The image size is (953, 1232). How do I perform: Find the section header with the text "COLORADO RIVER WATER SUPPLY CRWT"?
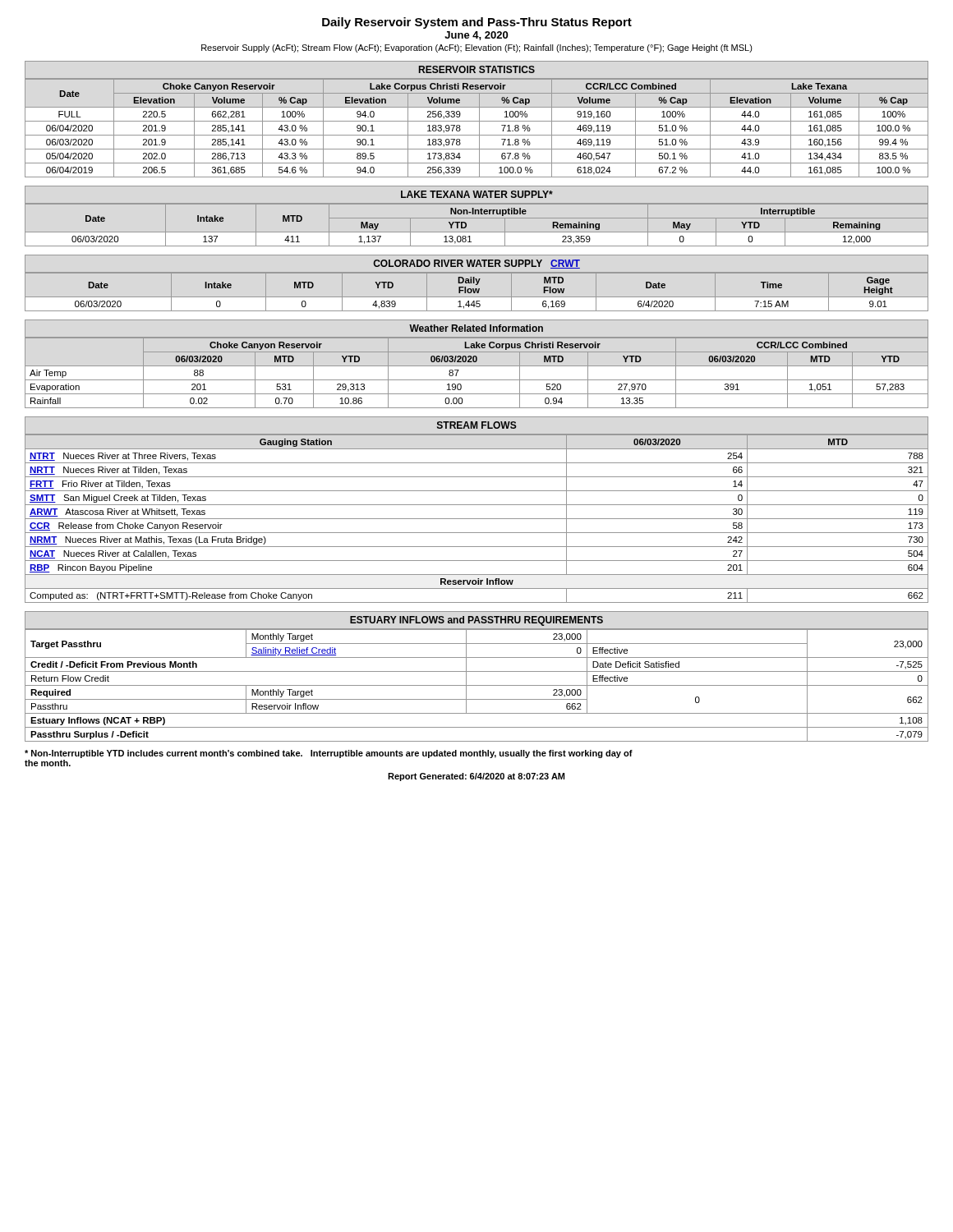point(476,264)
